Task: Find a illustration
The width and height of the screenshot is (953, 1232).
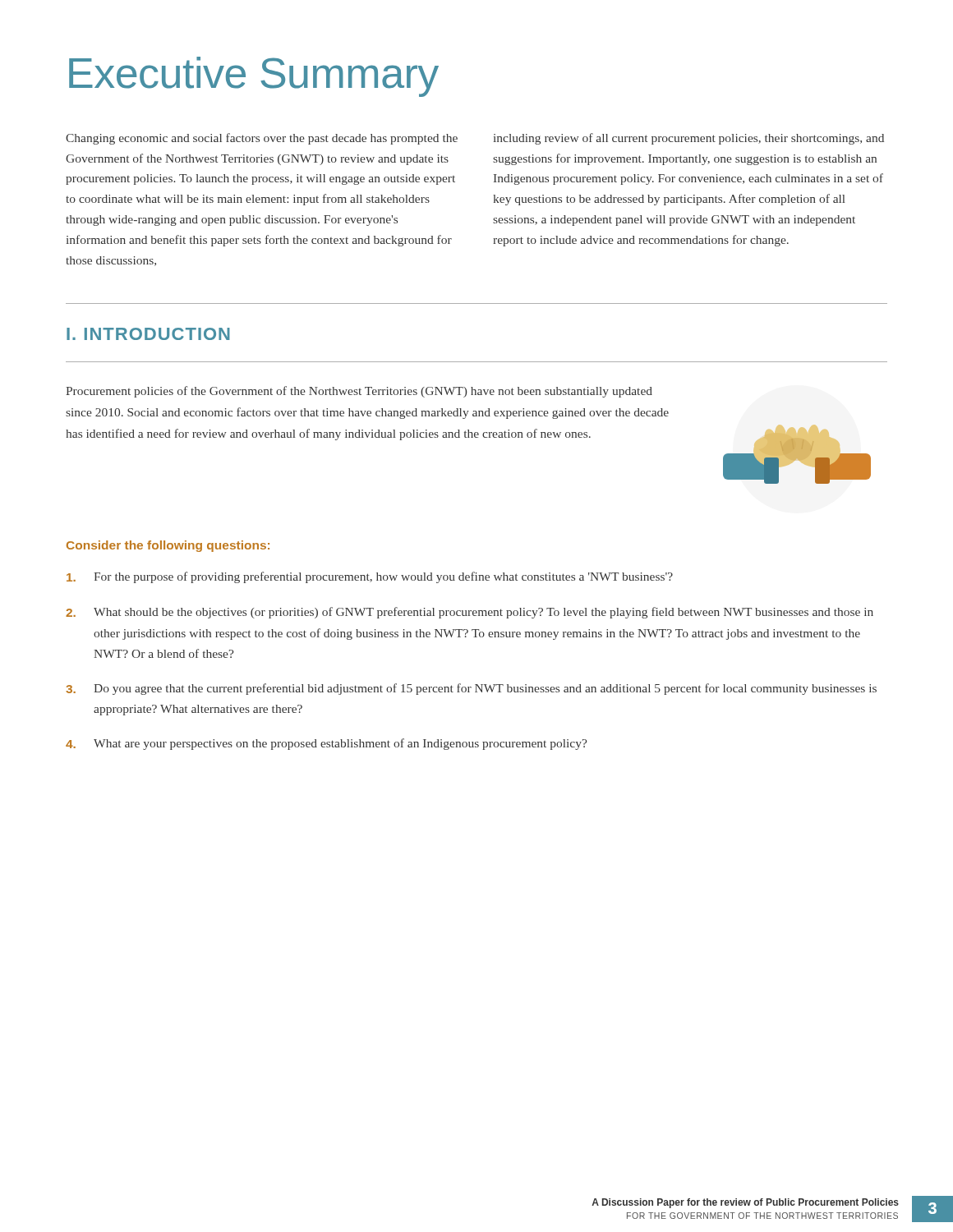Action: (x=797, y=448)
